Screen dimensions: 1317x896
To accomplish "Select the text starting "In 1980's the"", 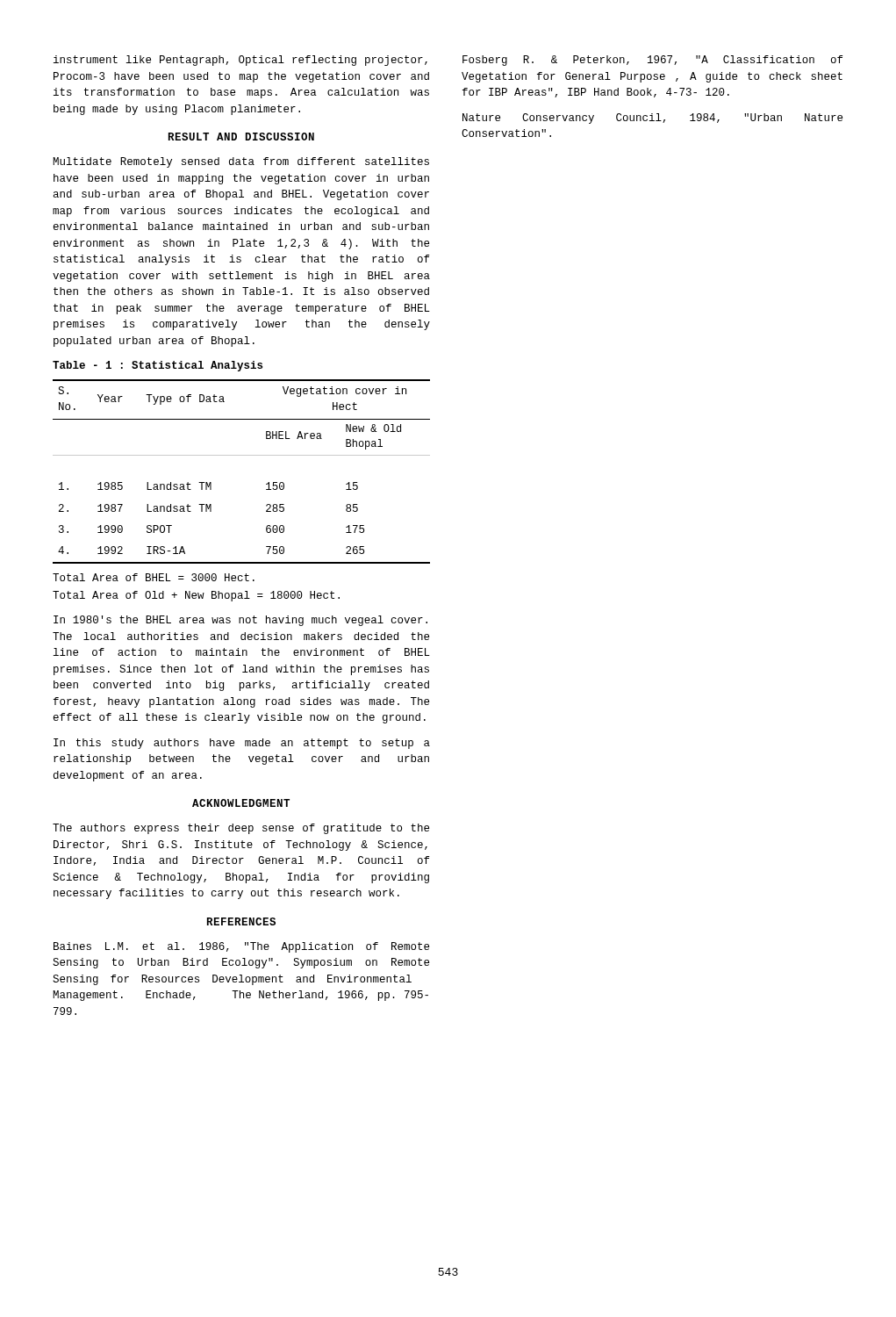I will (x=241, y=670).
